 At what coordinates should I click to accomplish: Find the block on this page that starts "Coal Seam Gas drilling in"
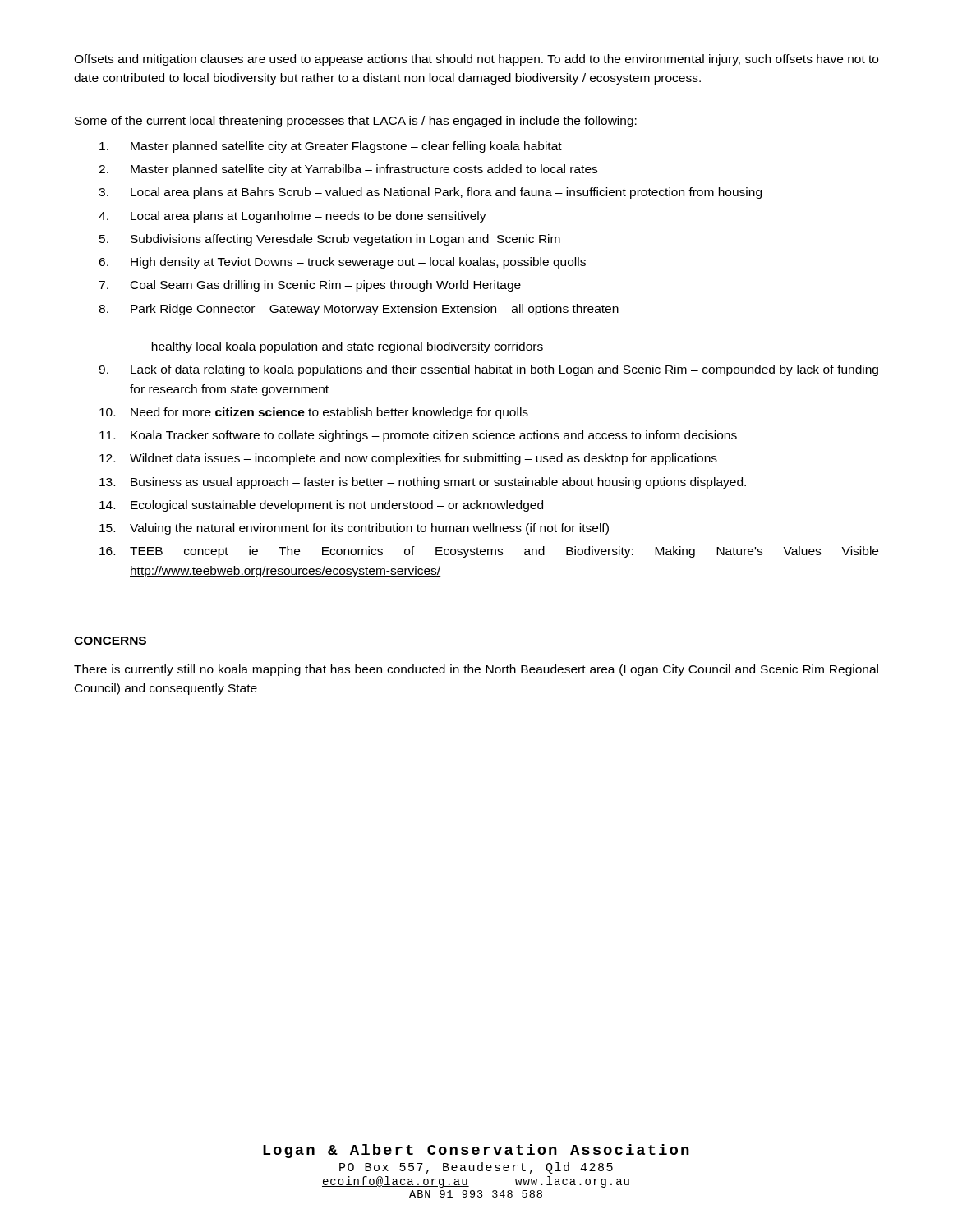coord(504,285)
